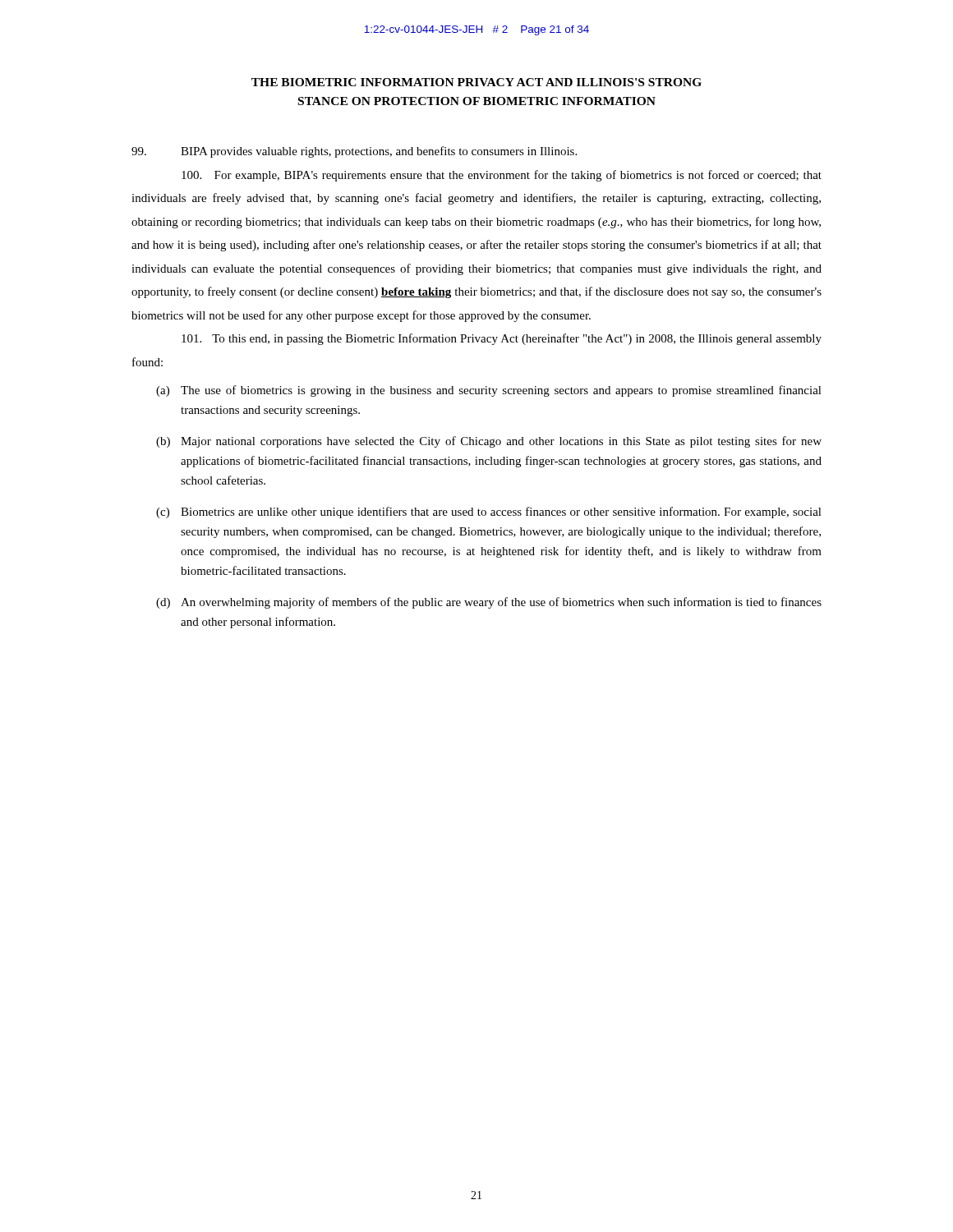This screenshot has height=1232, width=953.
Task: Where is the passage that starts "(d)An overwhelming majority"?
Action: click(489, 610)
